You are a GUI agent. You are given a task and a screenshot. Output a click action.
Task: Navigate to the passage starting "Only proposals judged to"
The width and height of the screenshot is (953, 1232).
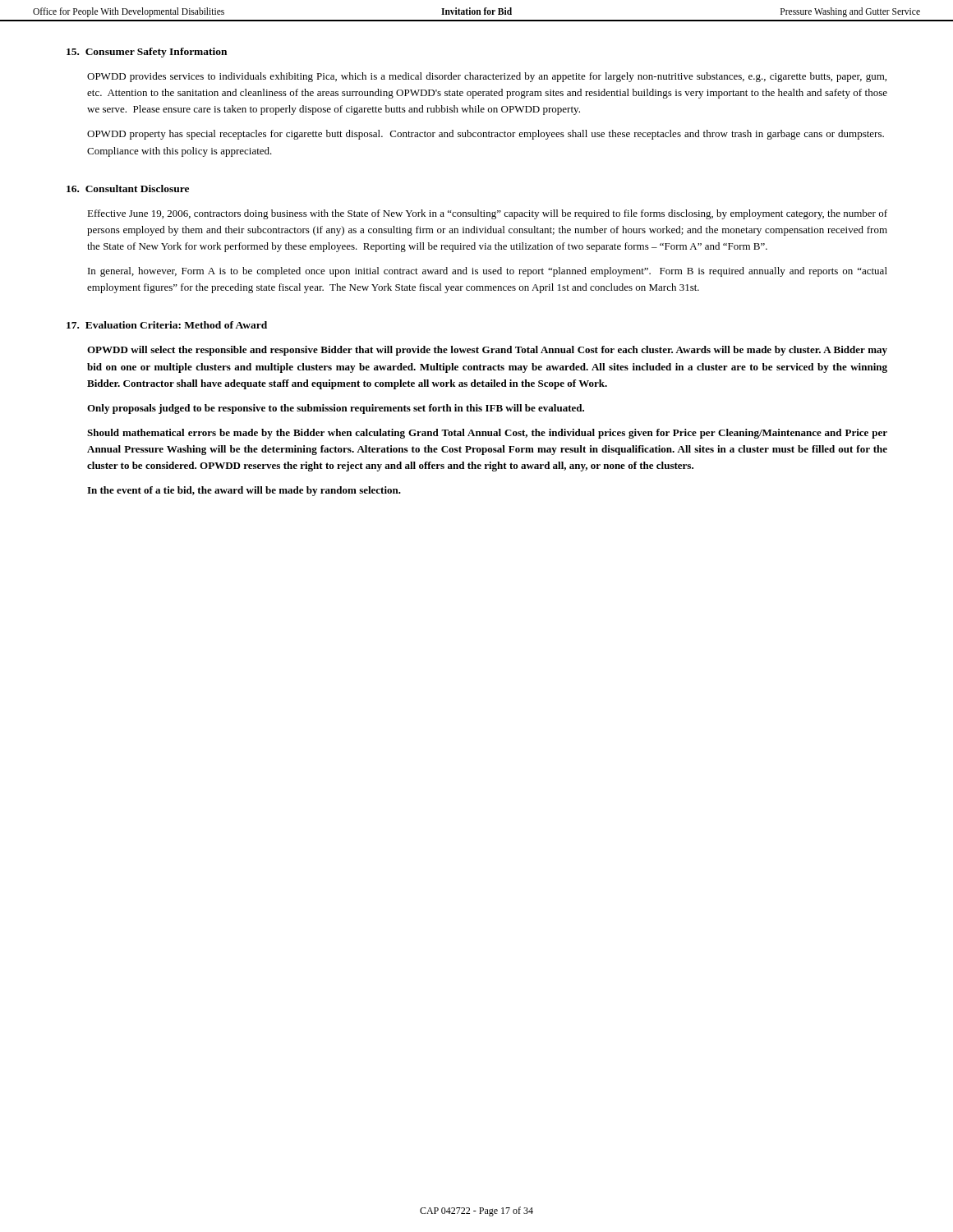[336, 408]
